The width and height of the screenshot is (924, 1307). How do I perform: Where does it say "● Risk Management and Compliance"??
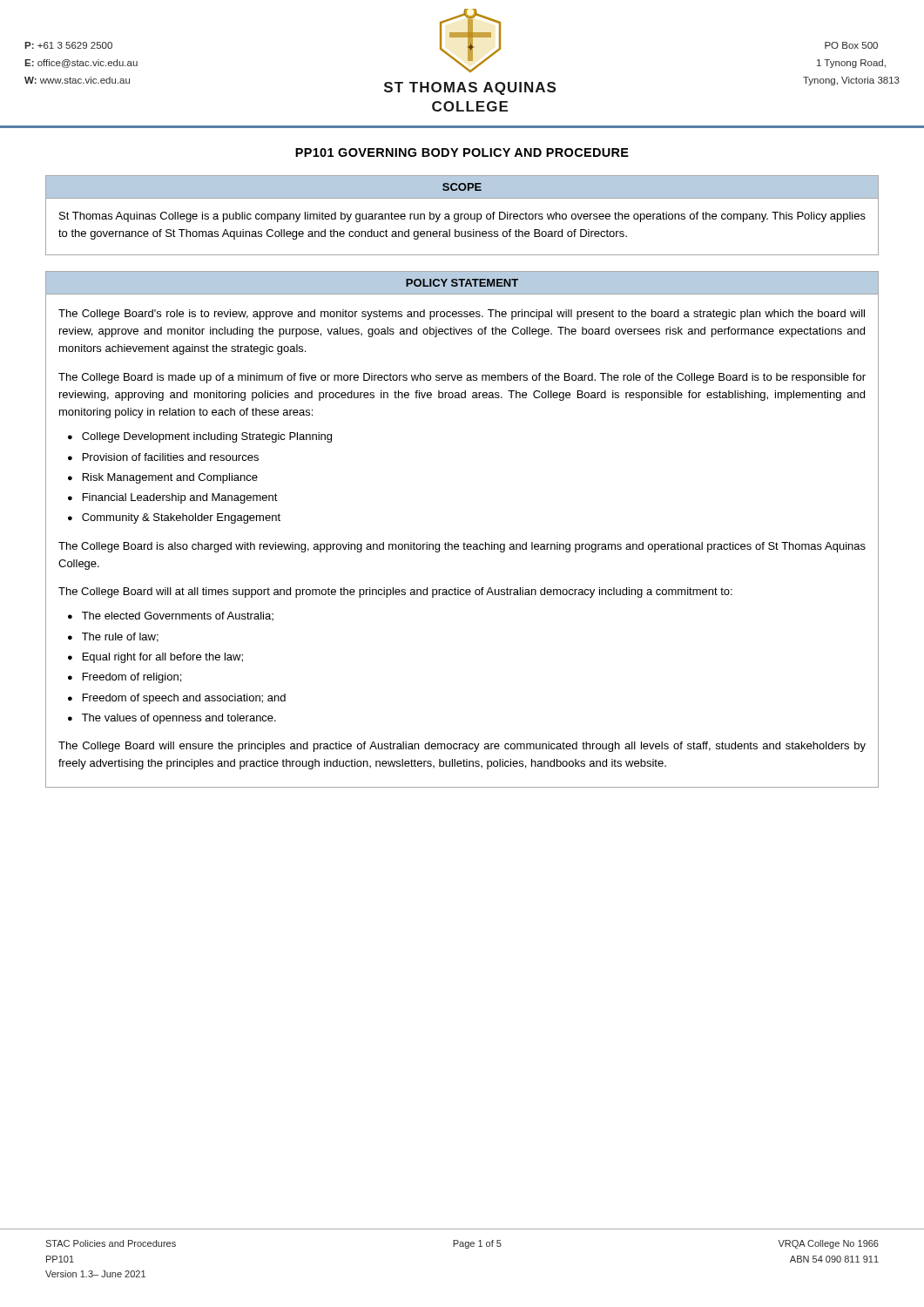[162, 478]
